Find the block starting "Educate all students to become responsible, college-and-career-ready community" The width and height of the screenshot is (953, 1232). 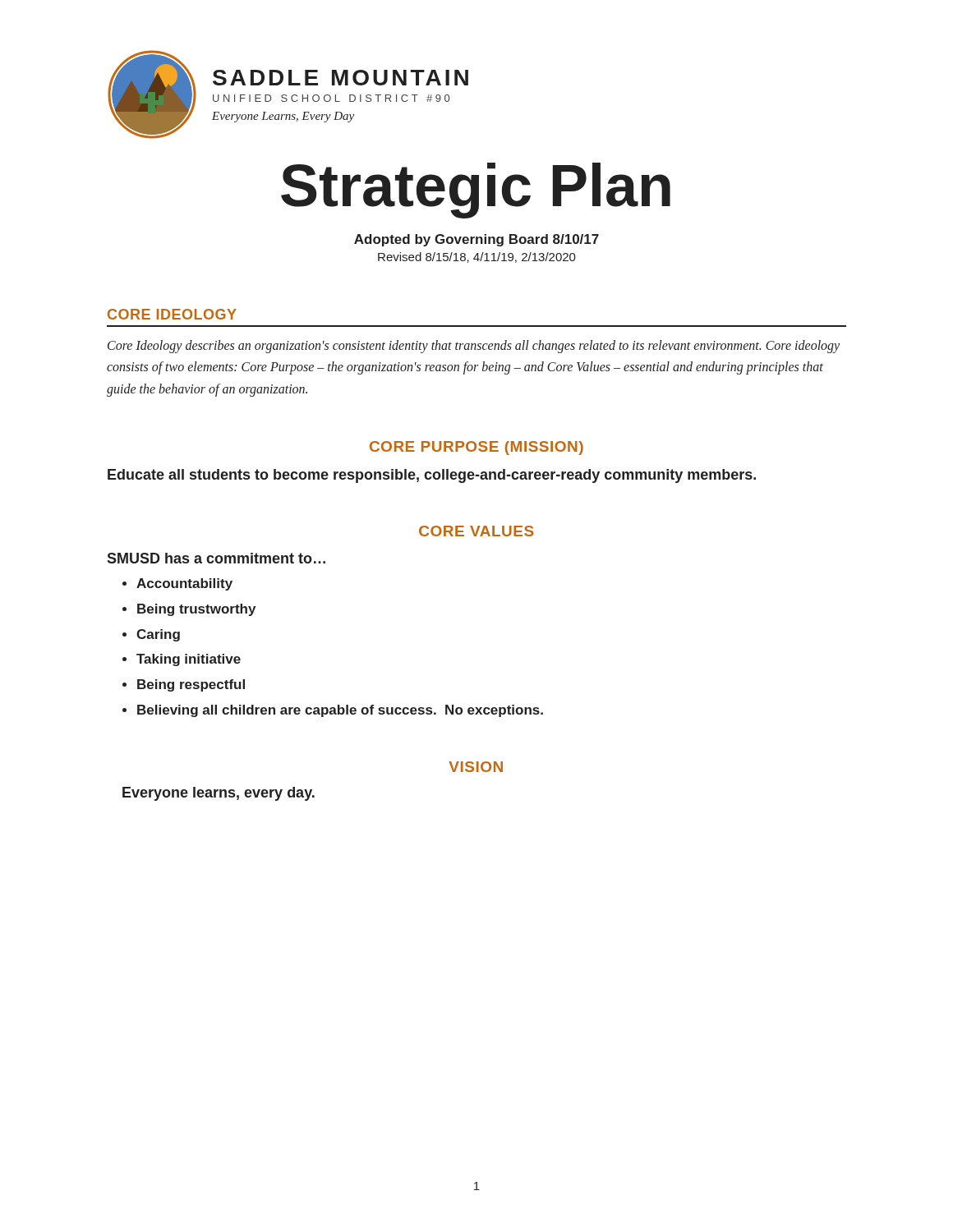click(x=432, y=475)
